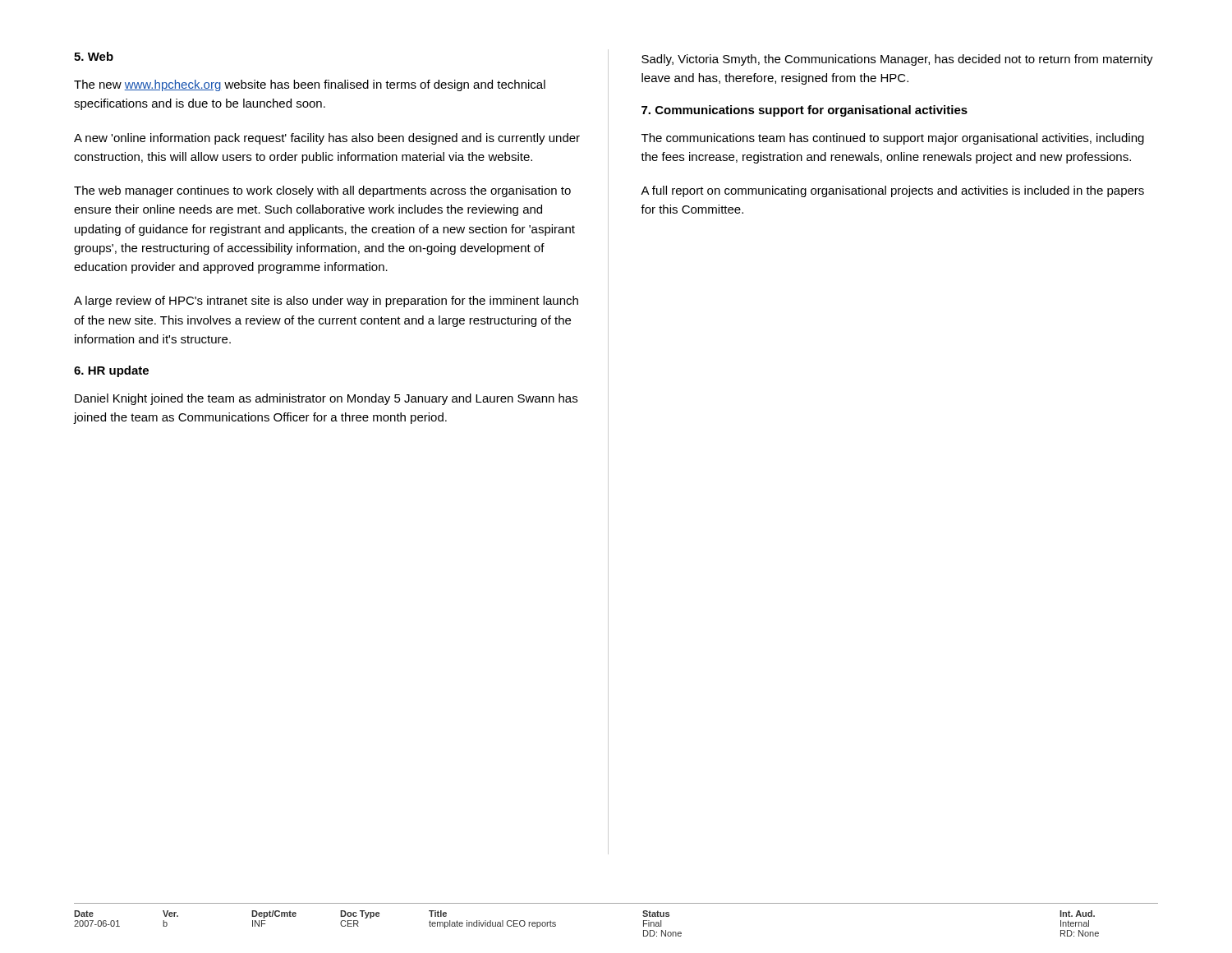Find the section header on this page that starts "7. Communications support"
This screenshot has height=953, width=1232.
coord(804,109)
